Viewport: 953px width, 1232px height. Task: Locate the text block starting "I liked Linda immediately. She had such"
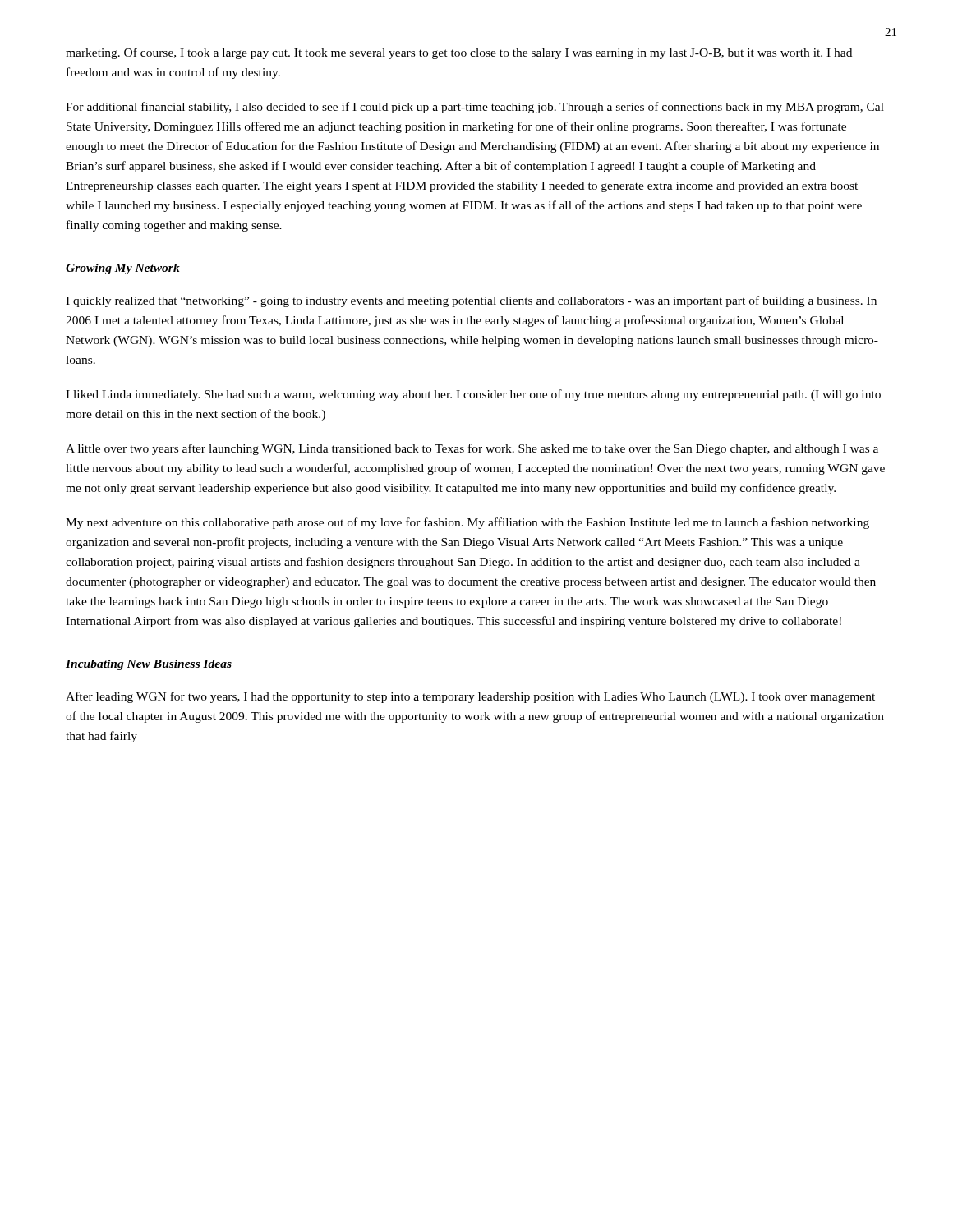[x=476, y=404]
